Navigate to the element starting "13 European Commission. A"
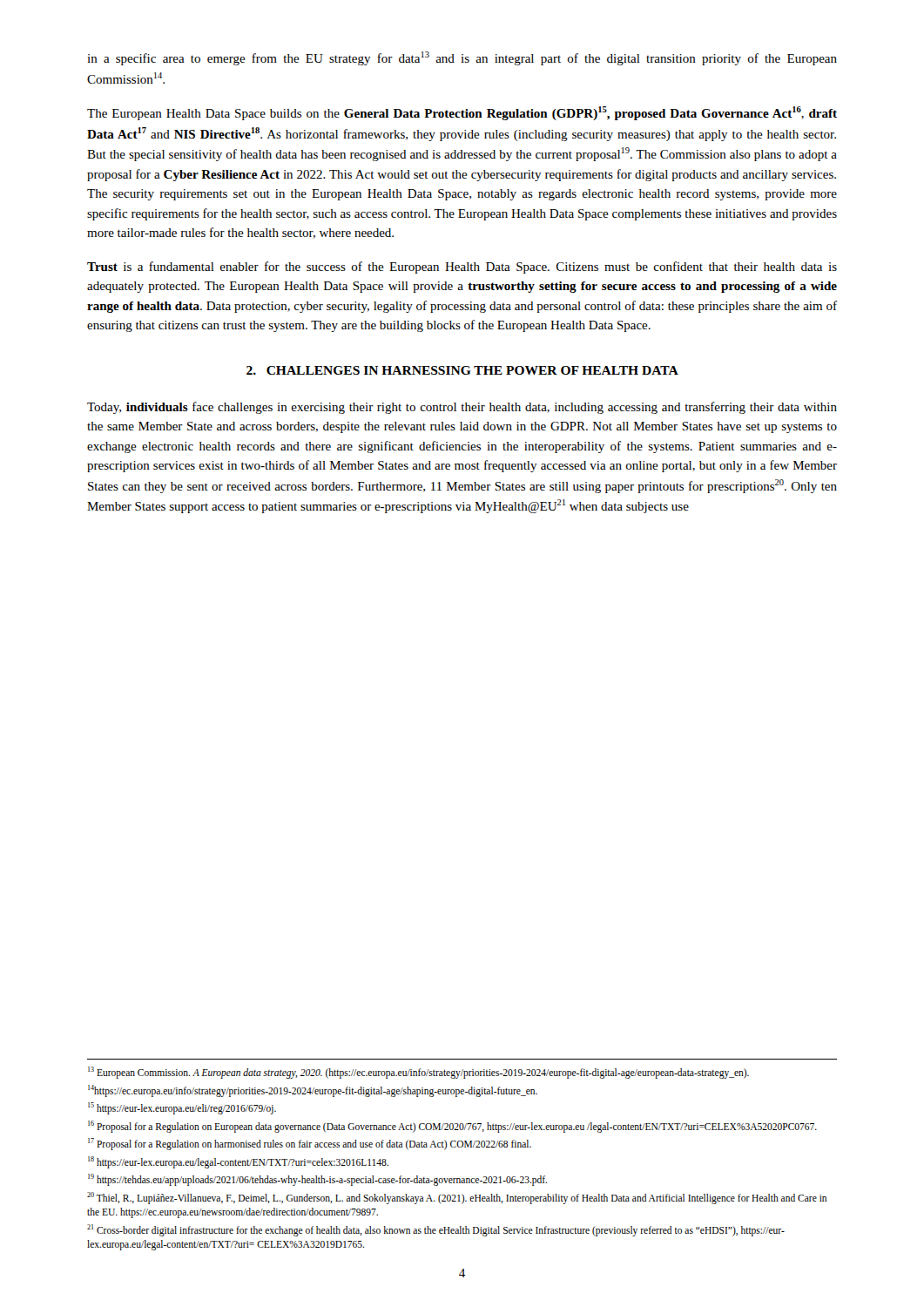Image resolution: width=924 pixels, height=1307 pixels. [462, 1073]
